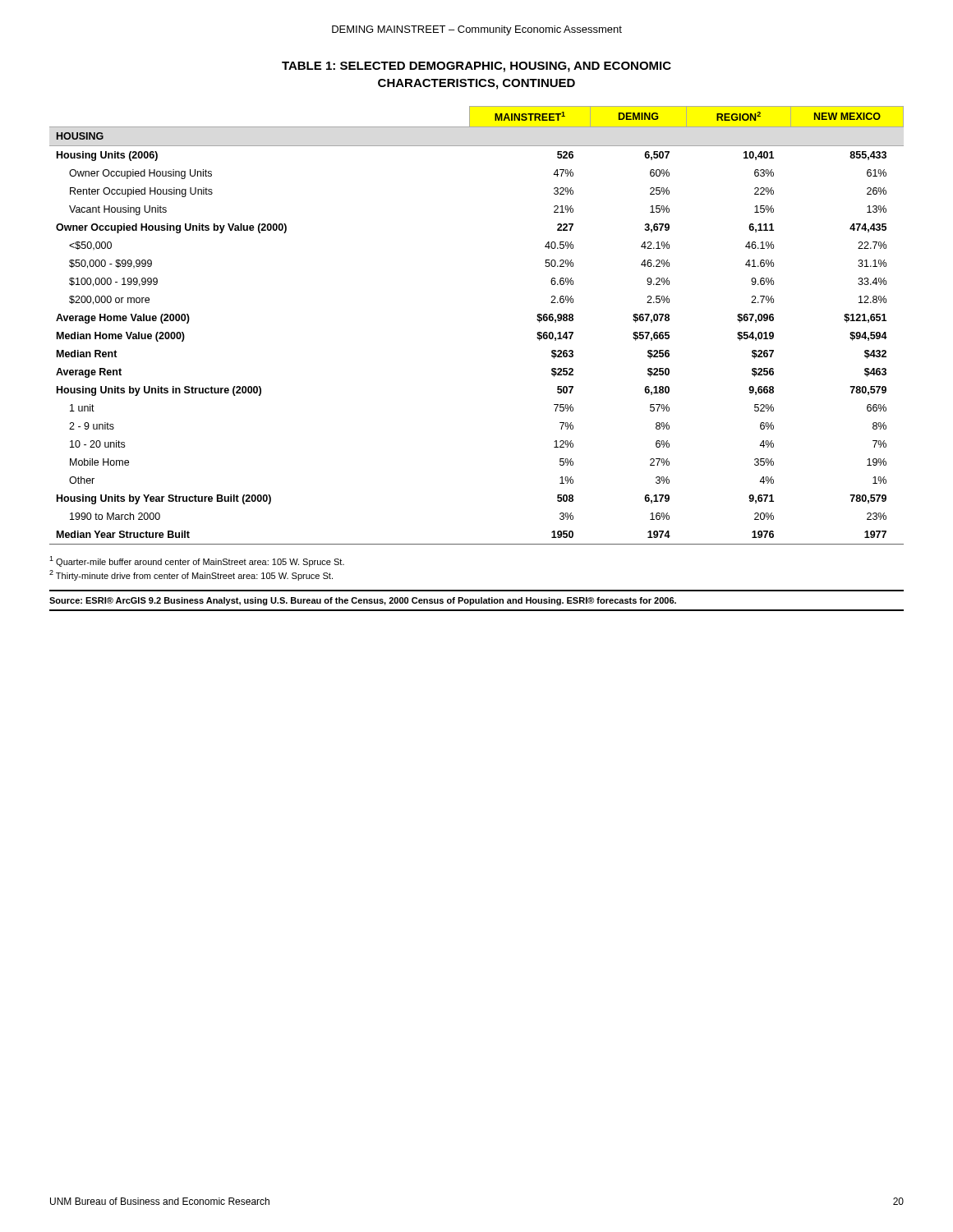
Task: Point to the block beginning "Source: ESRI® ArcGIS 9.2"
Action: coord(363,601)
